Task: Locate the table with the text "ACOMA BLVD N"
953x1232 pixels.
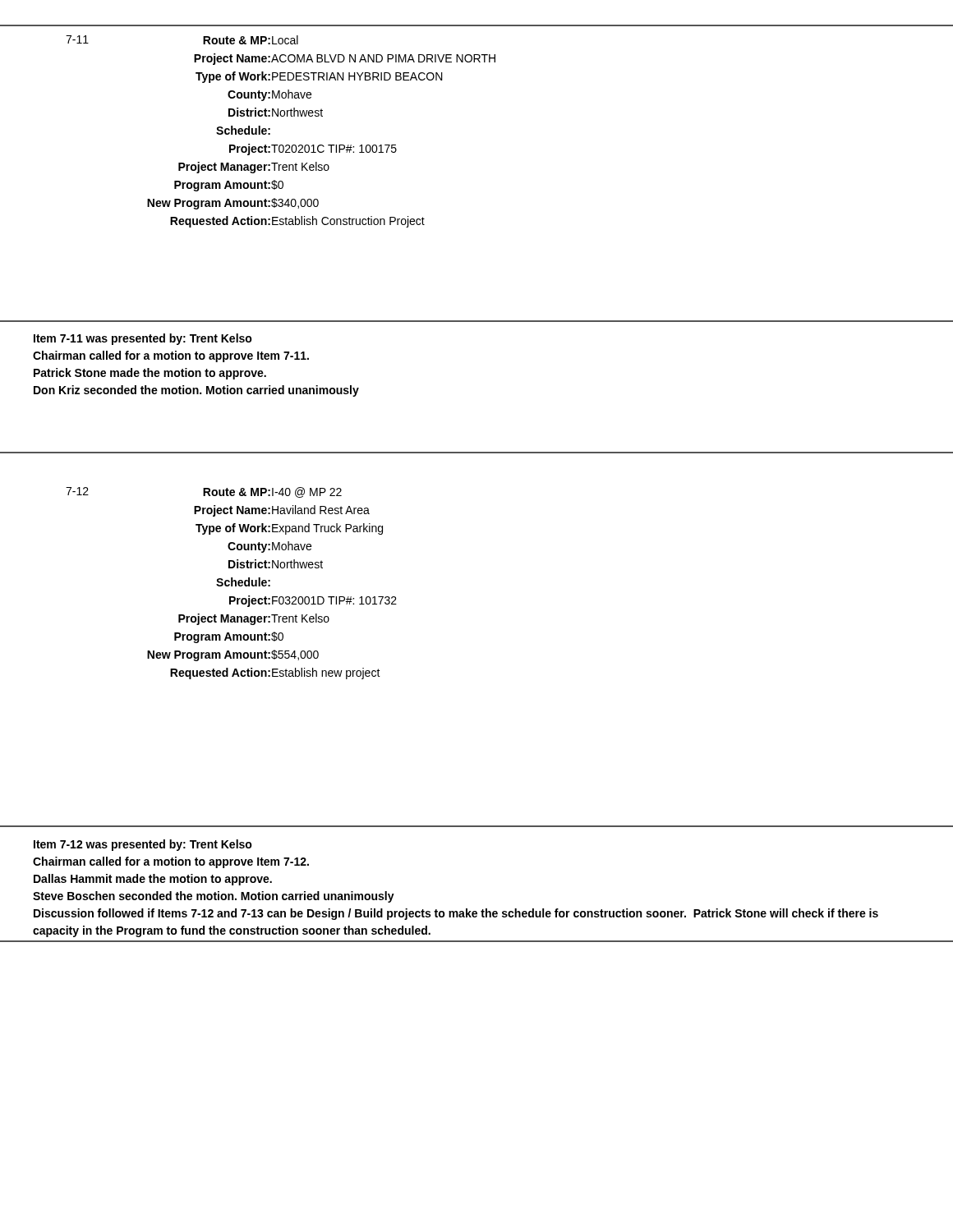Action: (x=505, y=131)
